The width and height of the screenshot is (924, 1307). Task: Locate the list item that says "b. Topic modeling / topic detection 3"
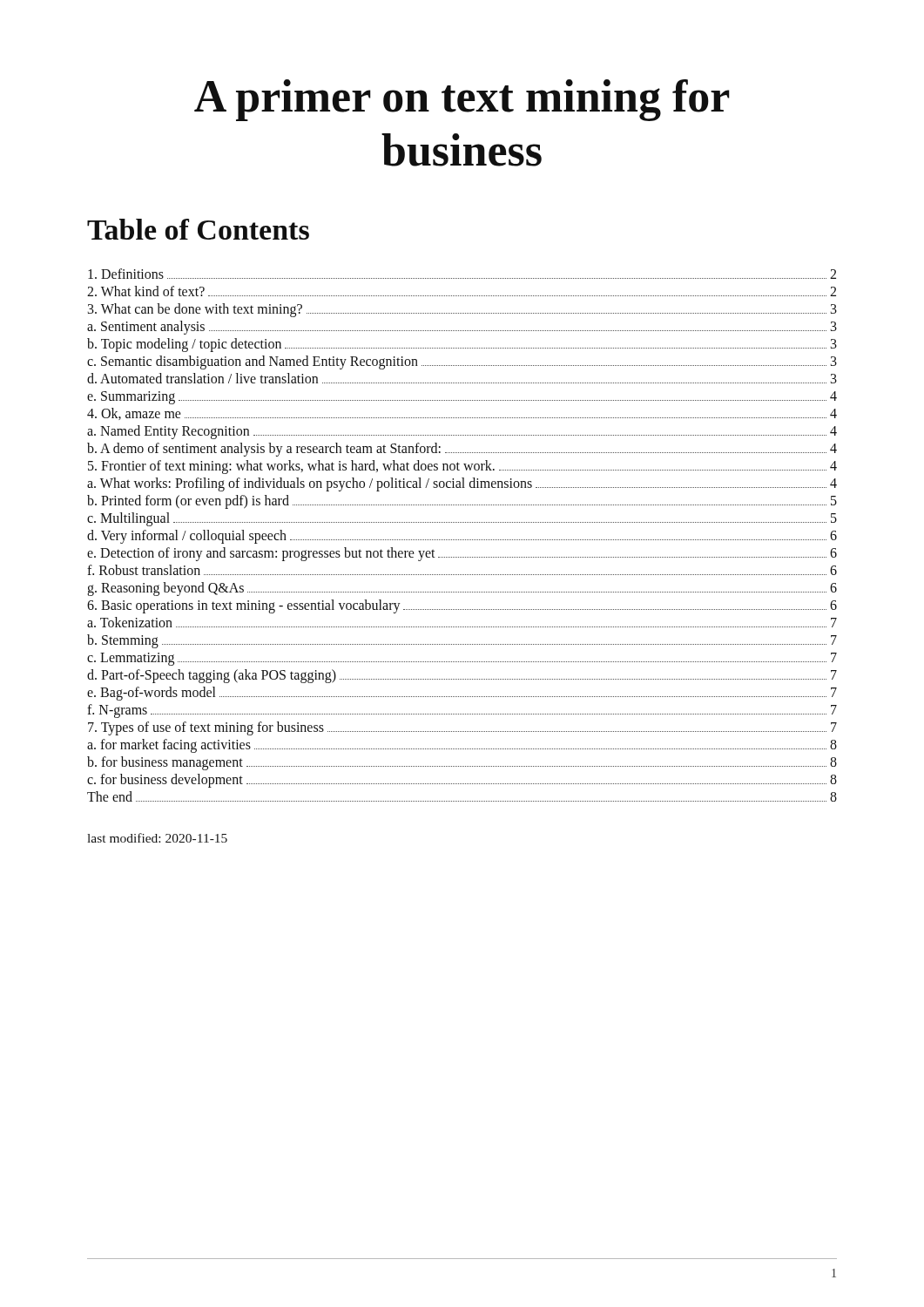[x=462, y=344]
